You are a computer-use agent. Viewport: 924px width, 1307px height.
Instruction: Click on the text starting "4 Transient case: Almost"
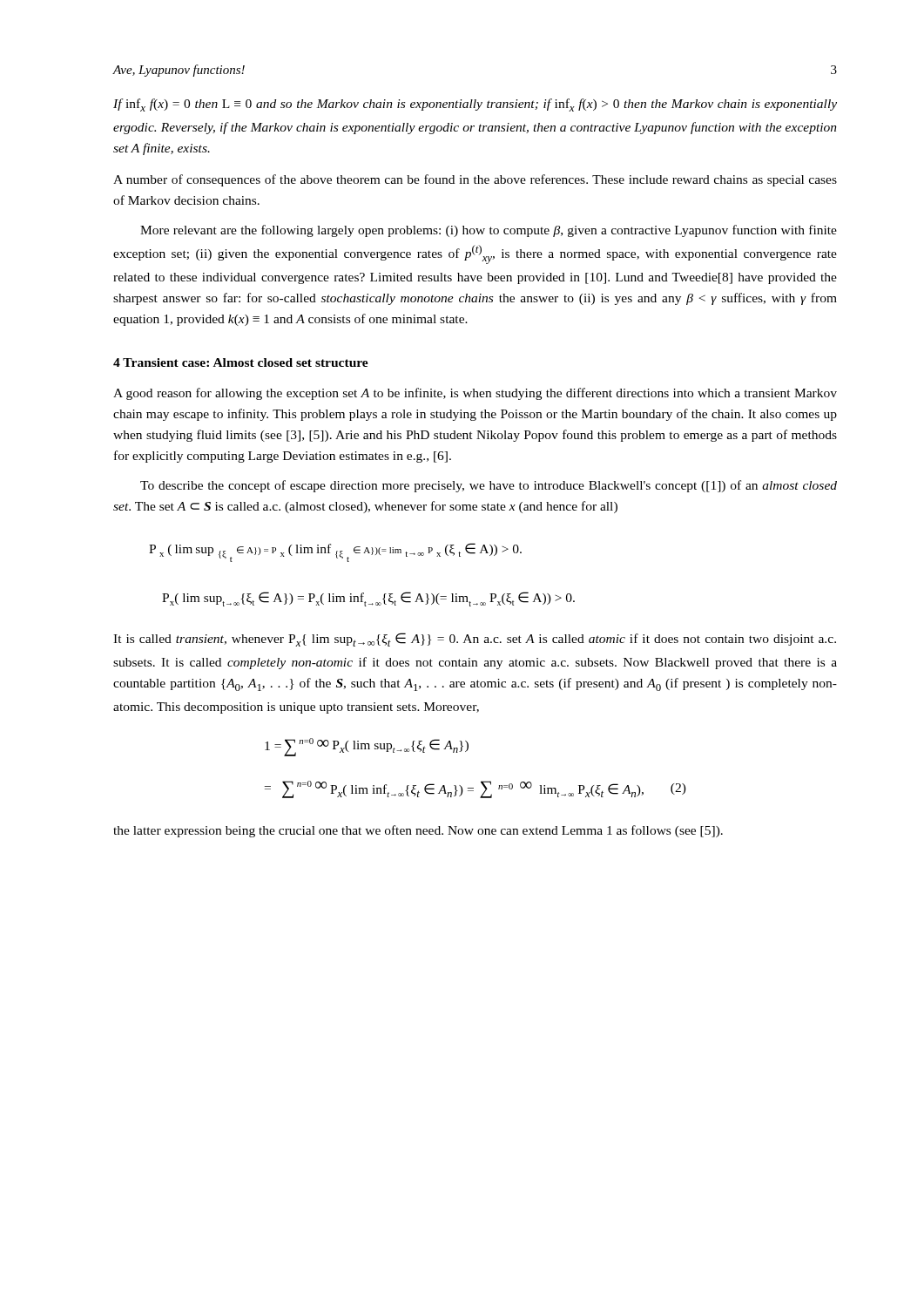(241, 362)
